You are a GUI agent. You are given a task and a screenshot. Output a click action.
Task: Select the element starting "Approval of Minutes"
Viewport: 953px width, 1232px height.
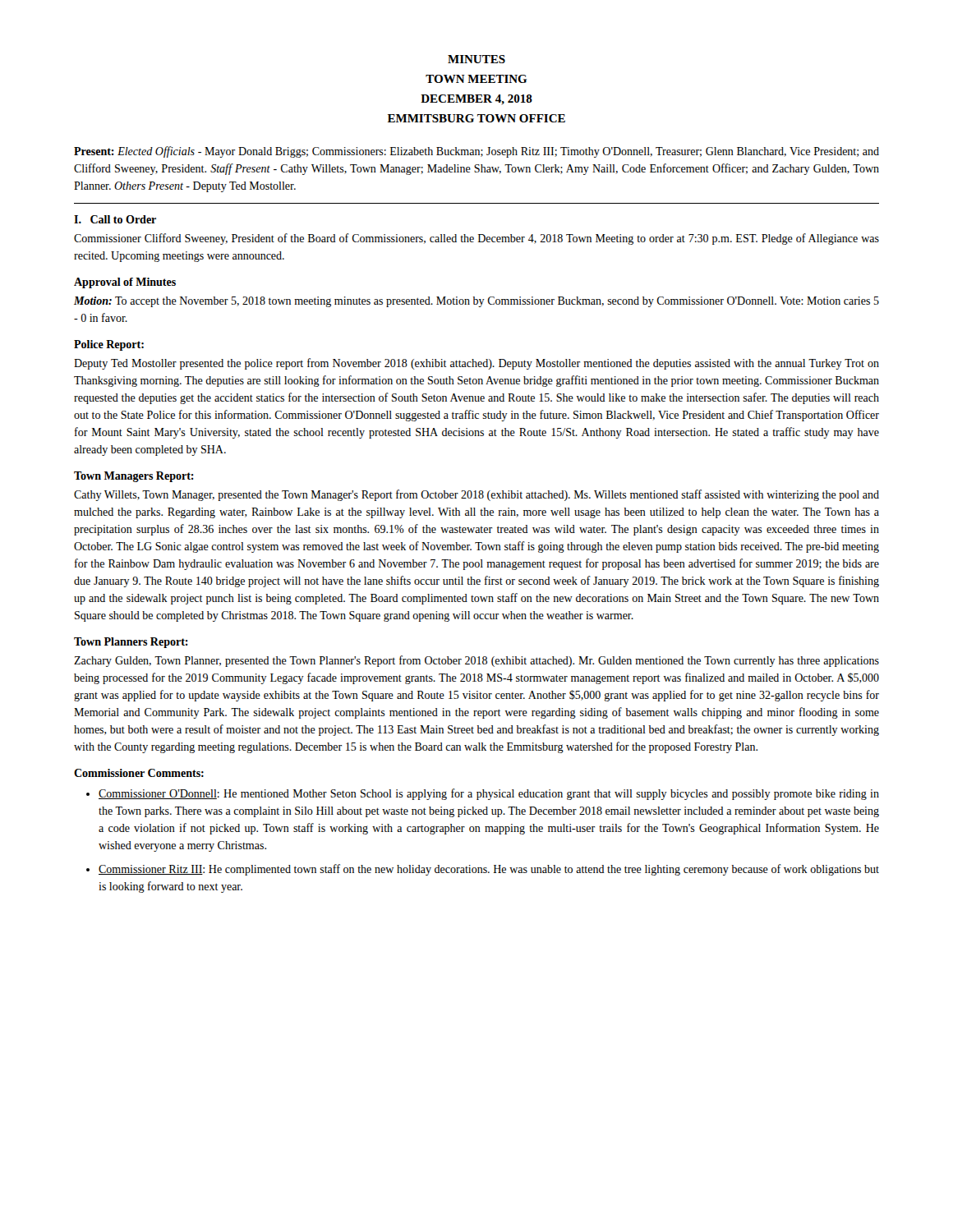coord(125,282)
